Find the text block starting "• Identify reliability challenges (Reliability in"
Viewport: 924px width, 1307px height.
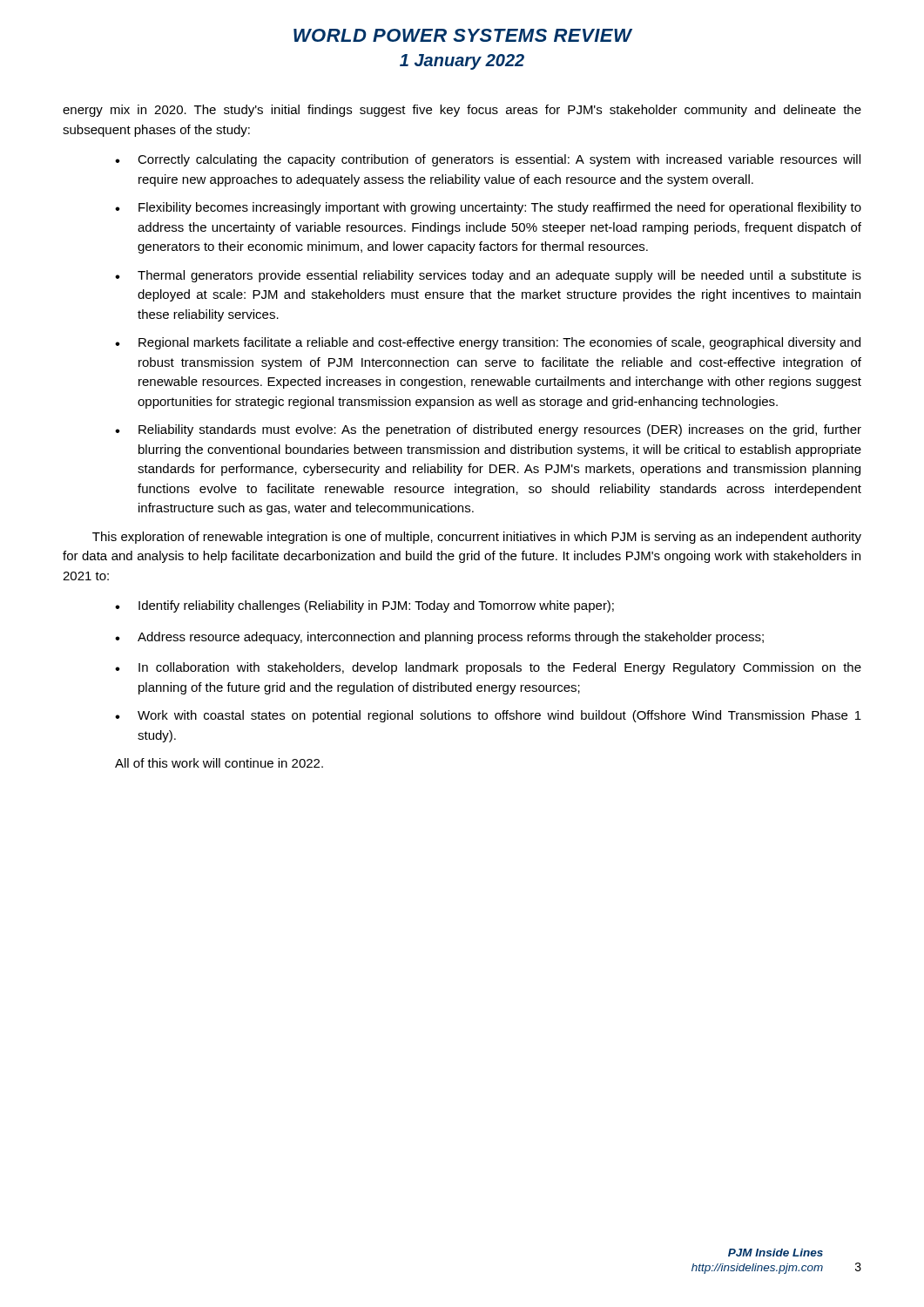(x=488, y=607)
